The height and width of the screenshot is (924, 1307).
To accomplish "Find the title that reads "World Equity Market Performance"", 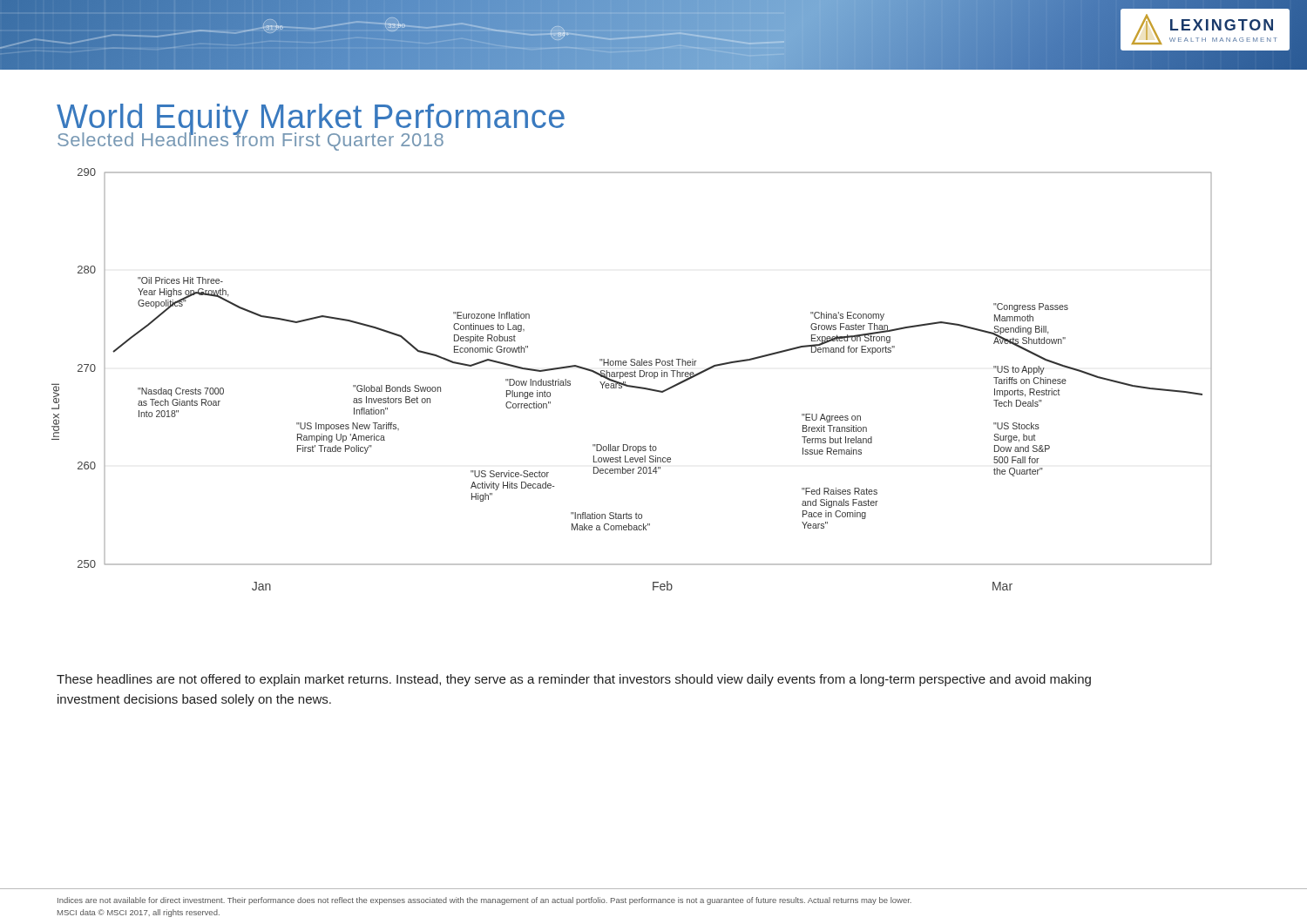I will click(x=311, y=117).
